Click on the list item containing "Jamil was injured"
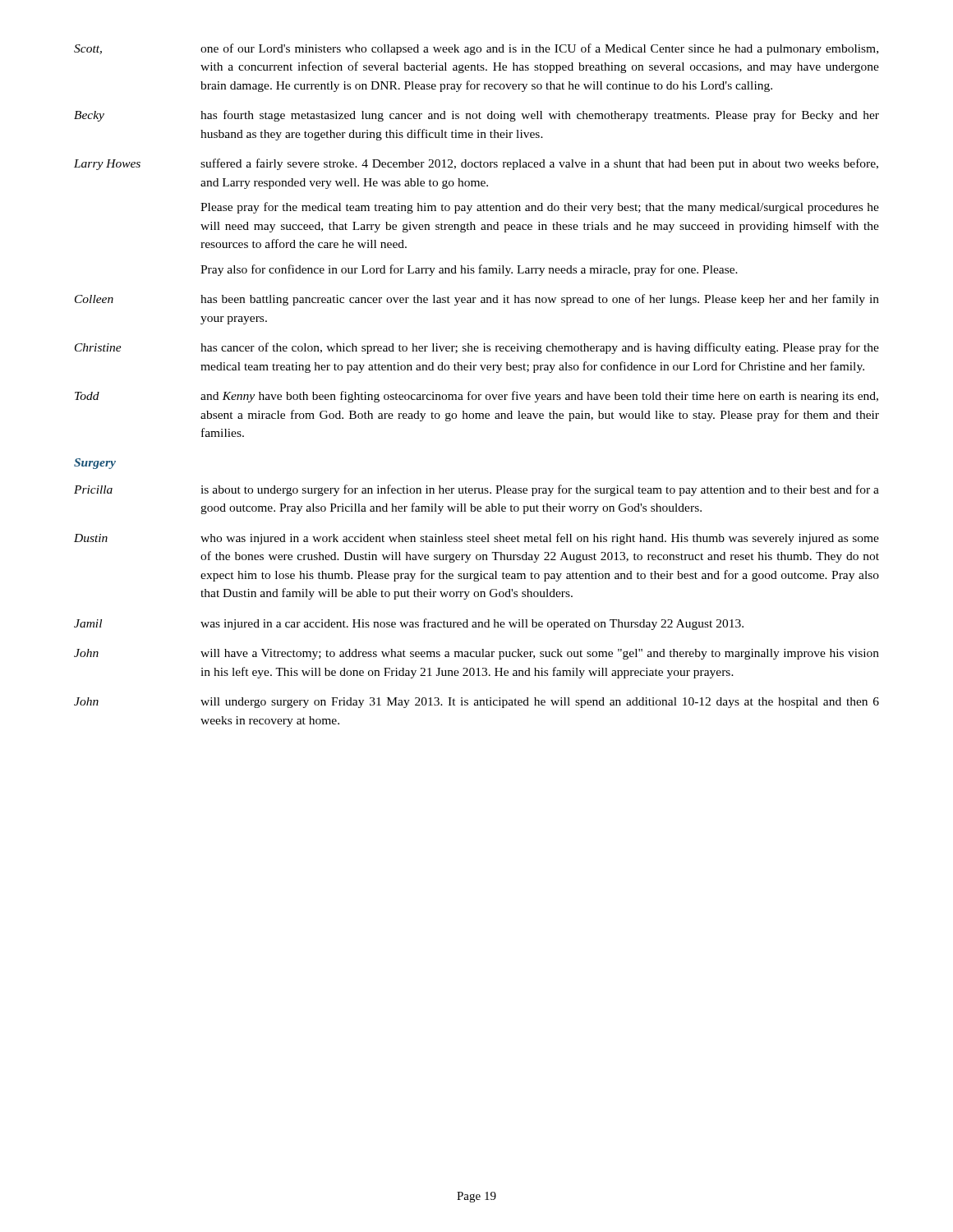This screenshot has width=953, height=1232. 476,623
